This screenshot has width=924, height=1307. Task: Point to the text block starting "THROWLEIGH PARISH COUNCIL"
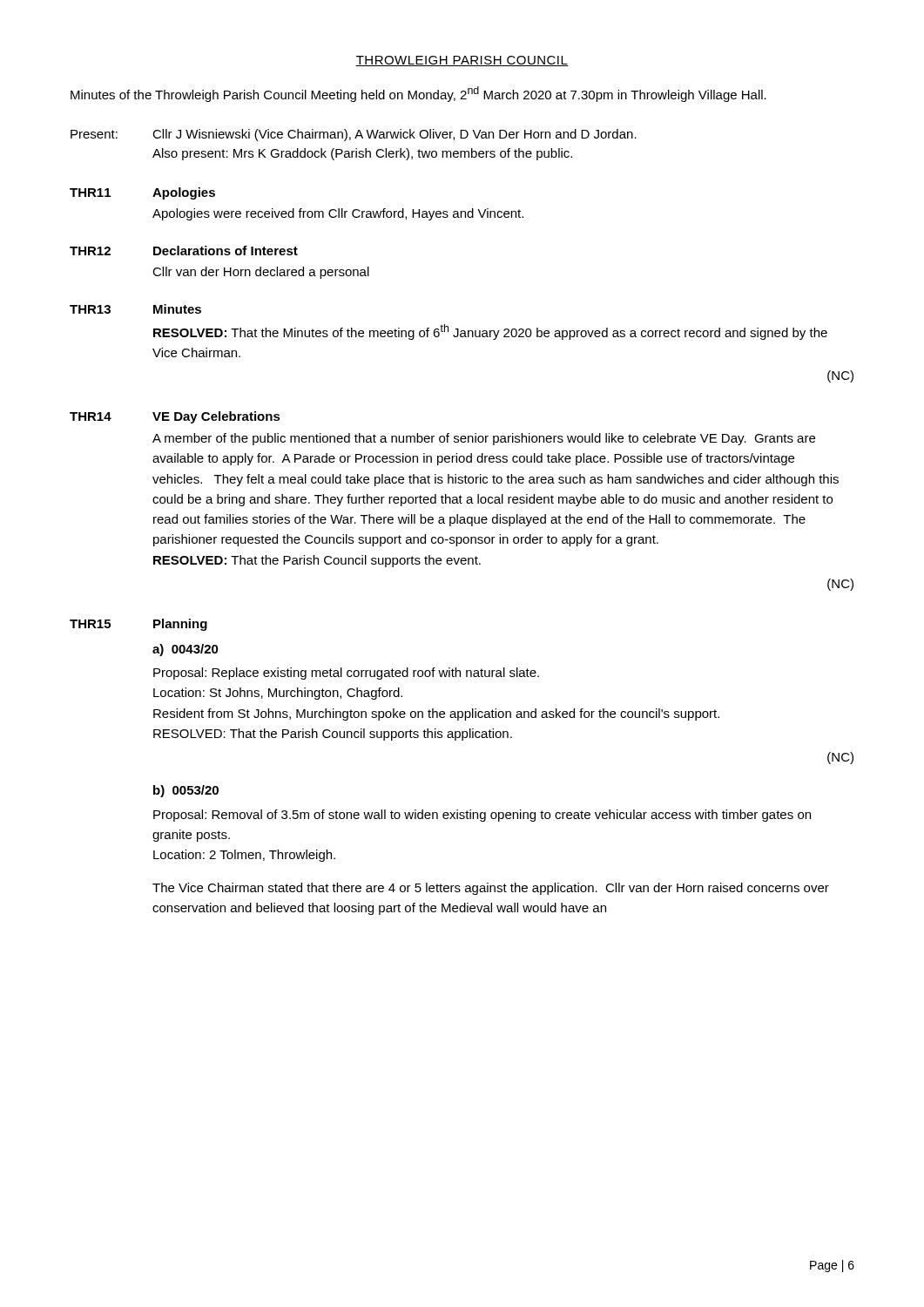[462, 60]
